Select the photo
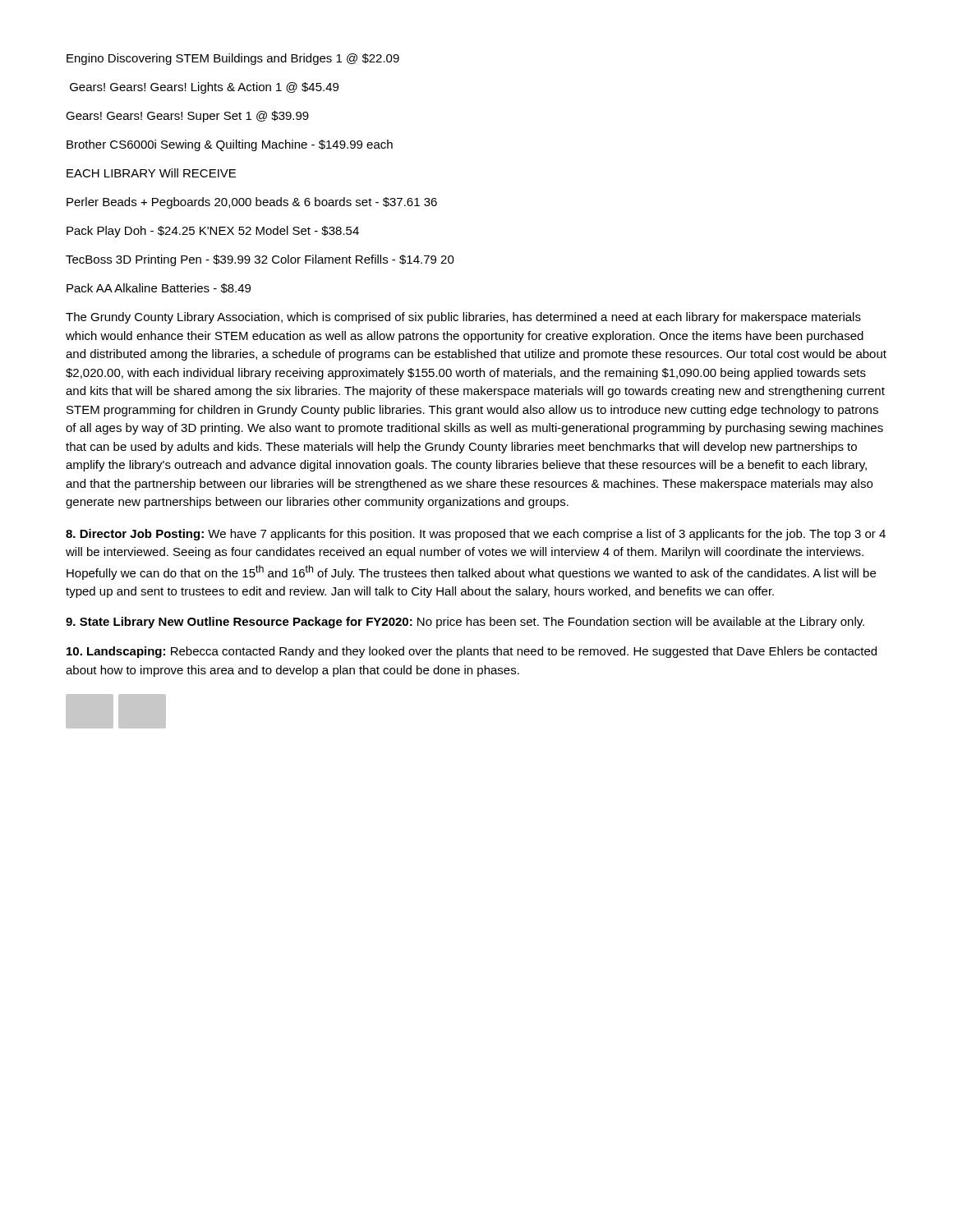 [x=476, y=711]
